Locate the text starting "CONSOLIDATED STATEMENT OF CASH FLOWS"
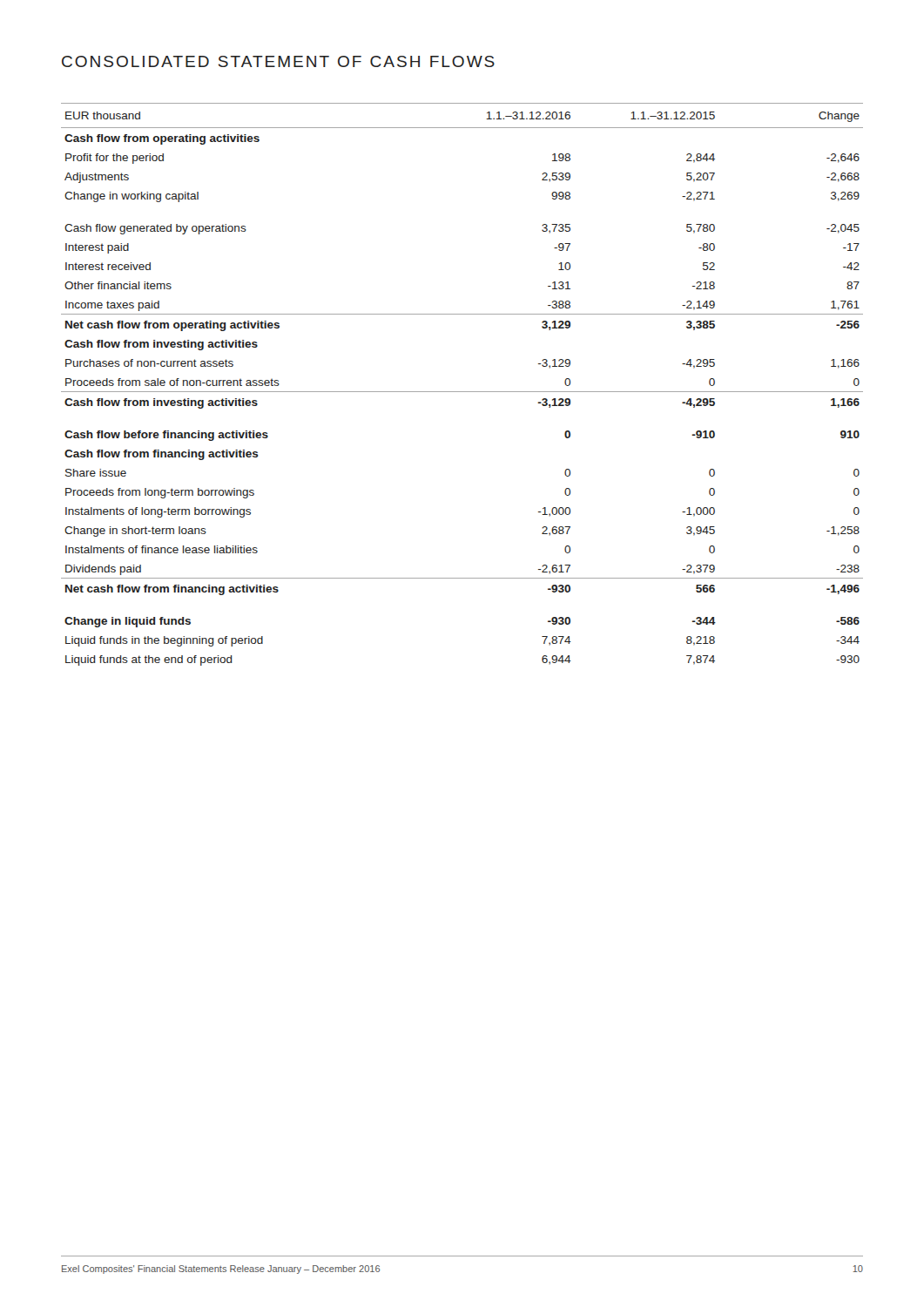The image size is (924, 1307). click(x=462, y=62)
